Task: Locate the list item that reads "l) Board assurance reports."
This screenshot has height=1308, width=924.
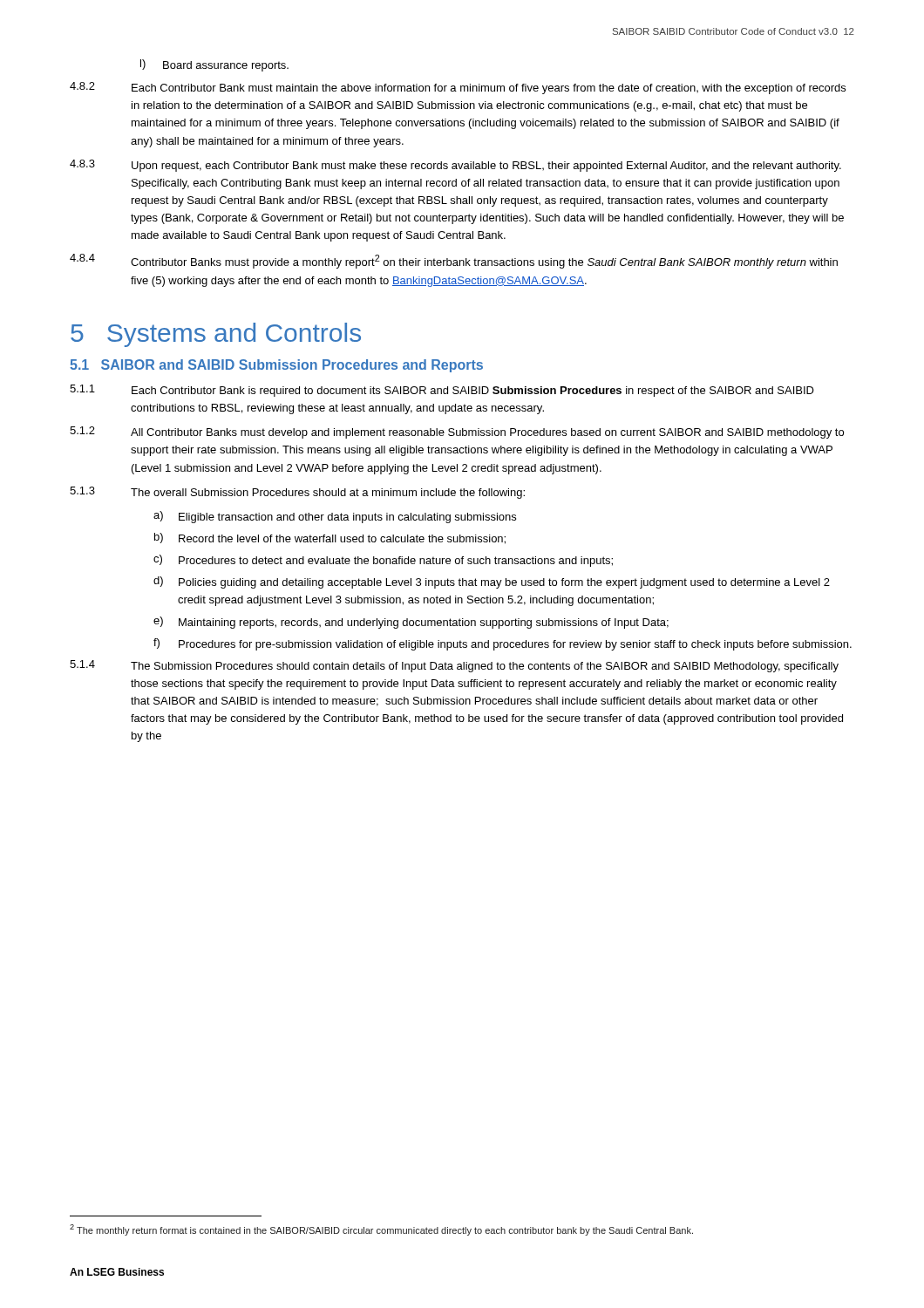Action: (214, 65)
